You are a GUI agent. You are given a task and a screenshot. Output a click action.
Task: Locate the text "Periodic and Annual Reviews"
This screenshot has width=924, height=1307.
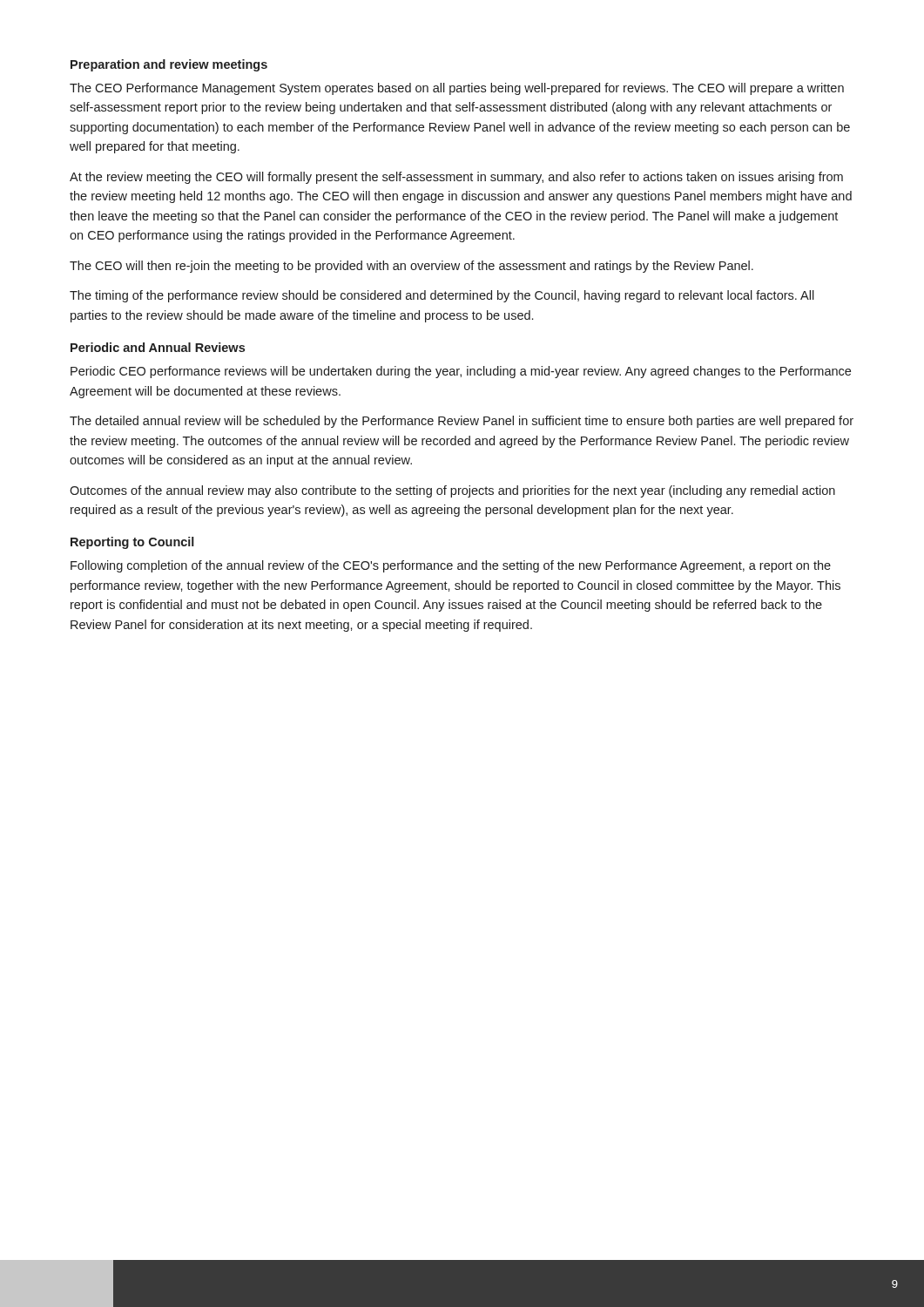click(157, 348)
